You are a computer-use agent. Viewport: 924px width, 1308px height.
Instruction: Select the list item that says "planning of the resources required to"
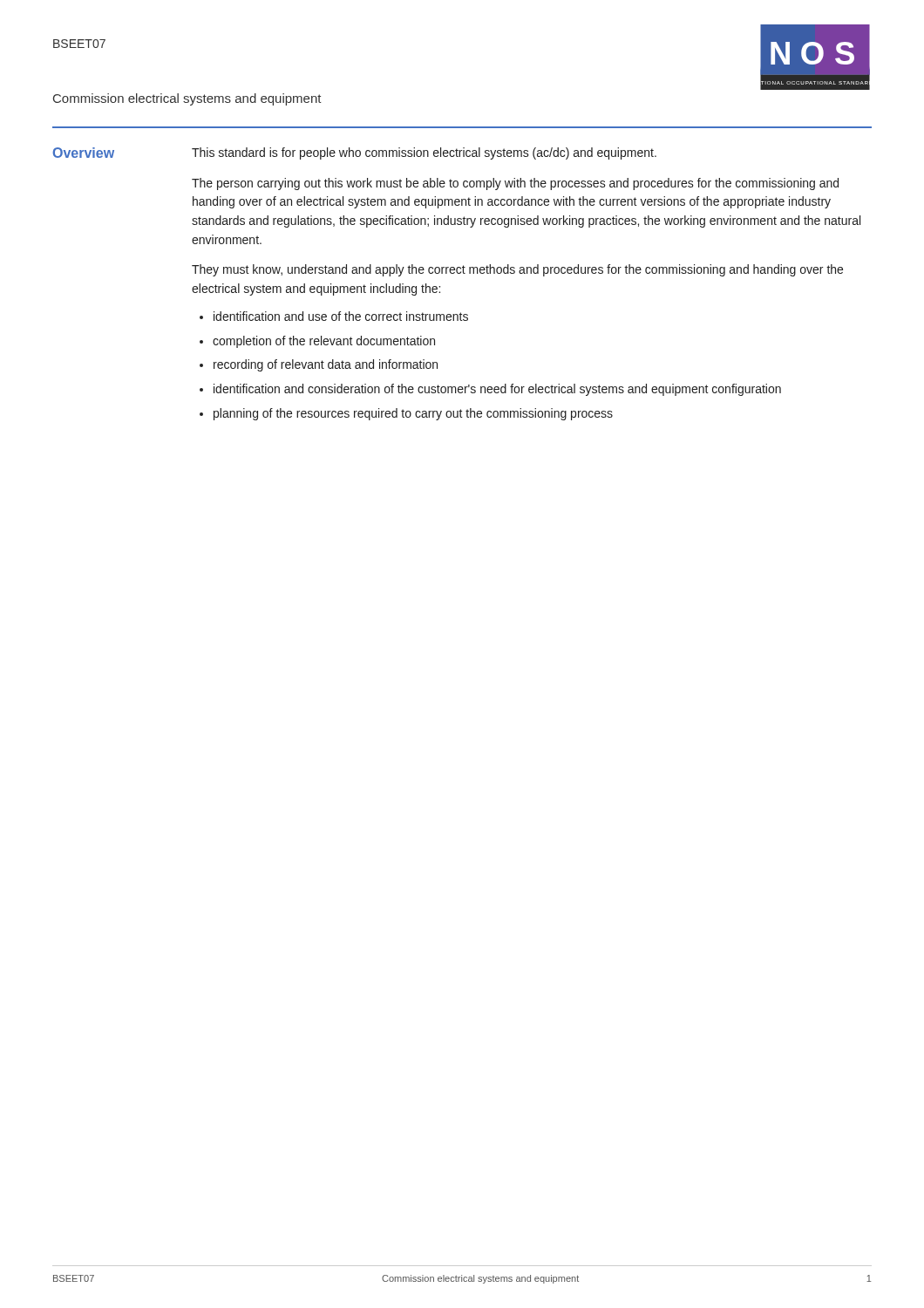click(x=413, y=413)
